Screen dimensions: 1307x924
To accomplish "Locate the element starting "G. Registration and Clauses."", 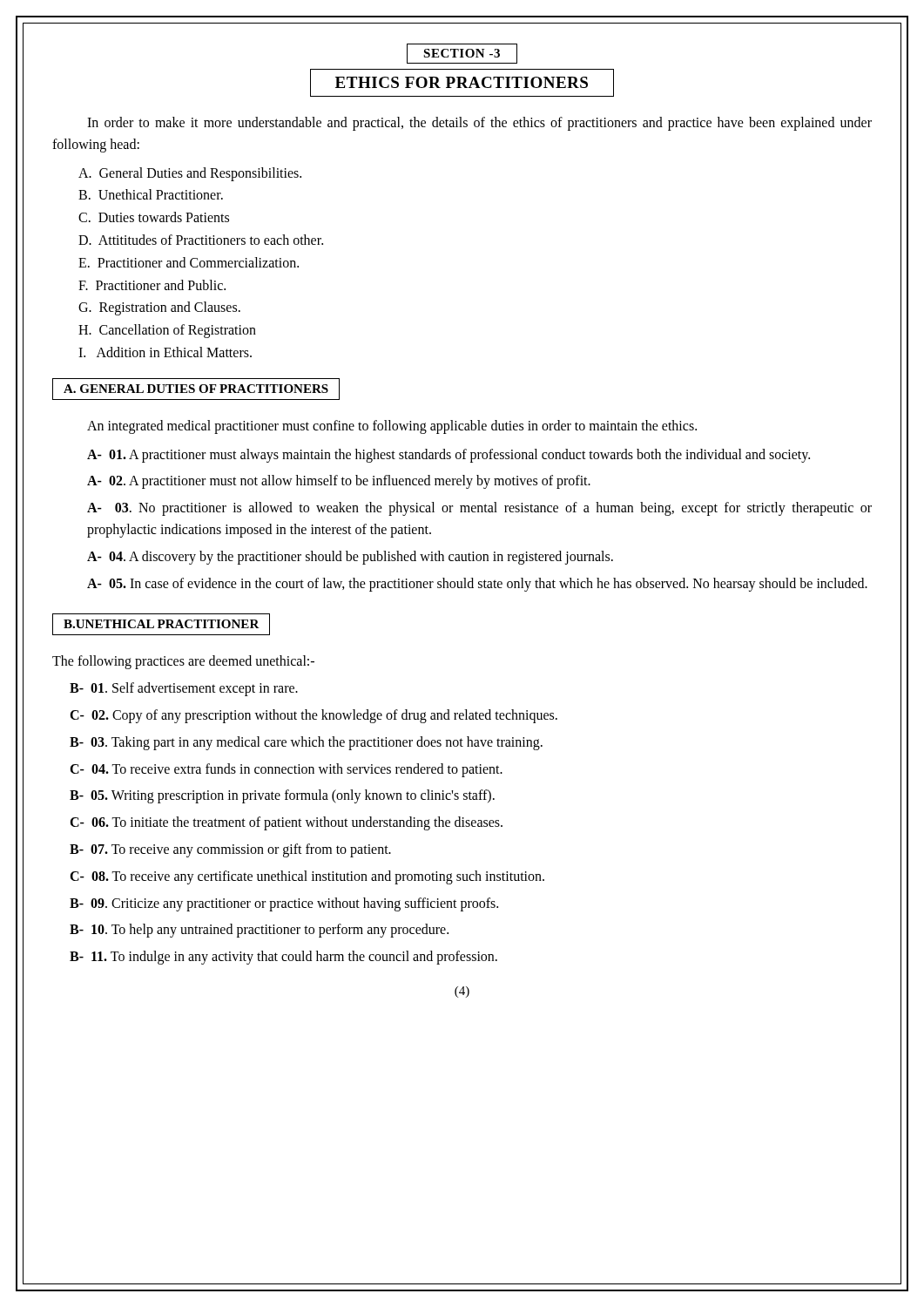I will (x=160, y=307).
